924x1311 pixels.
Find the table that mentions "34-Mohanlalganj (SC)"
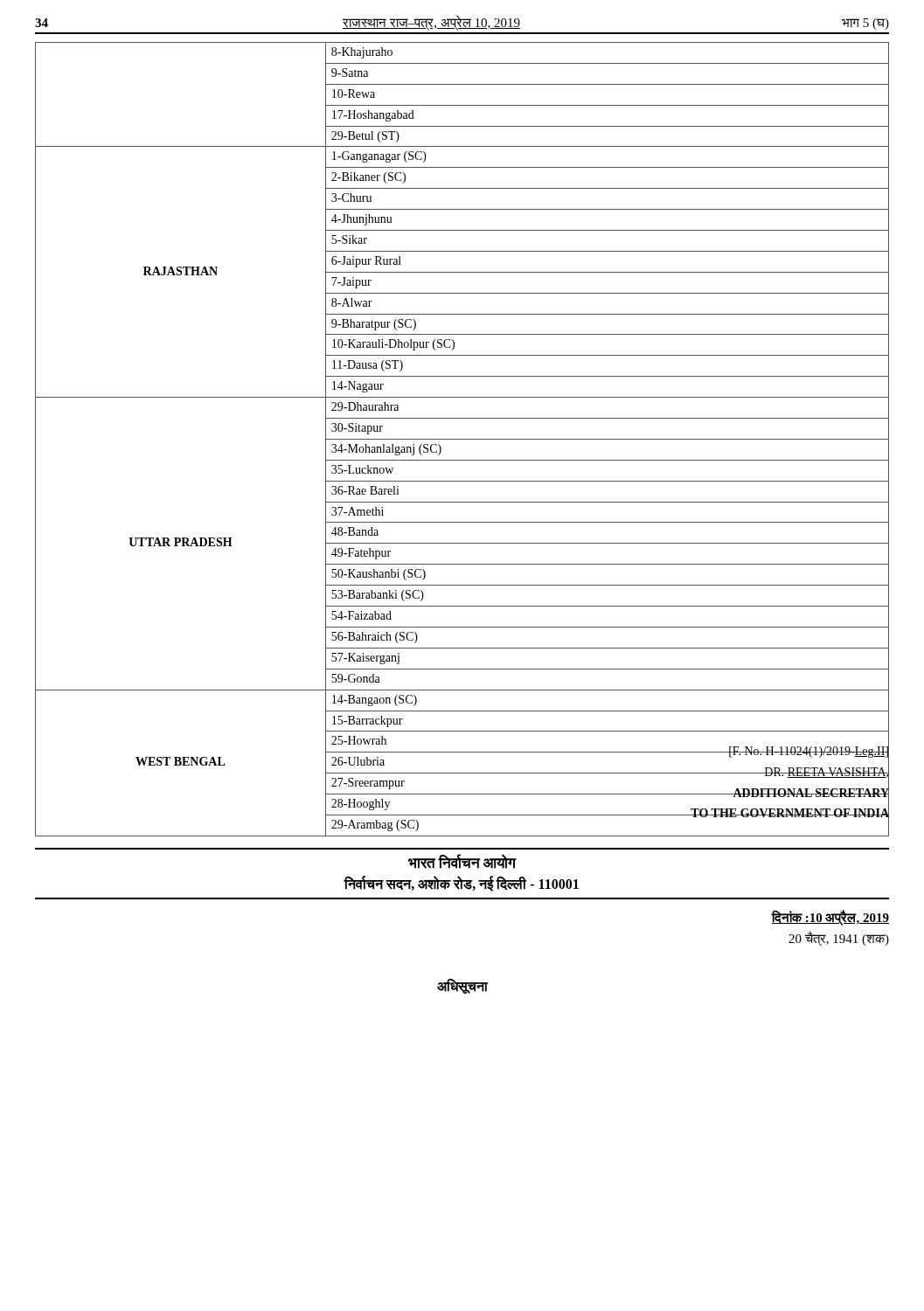coord(462,439)
